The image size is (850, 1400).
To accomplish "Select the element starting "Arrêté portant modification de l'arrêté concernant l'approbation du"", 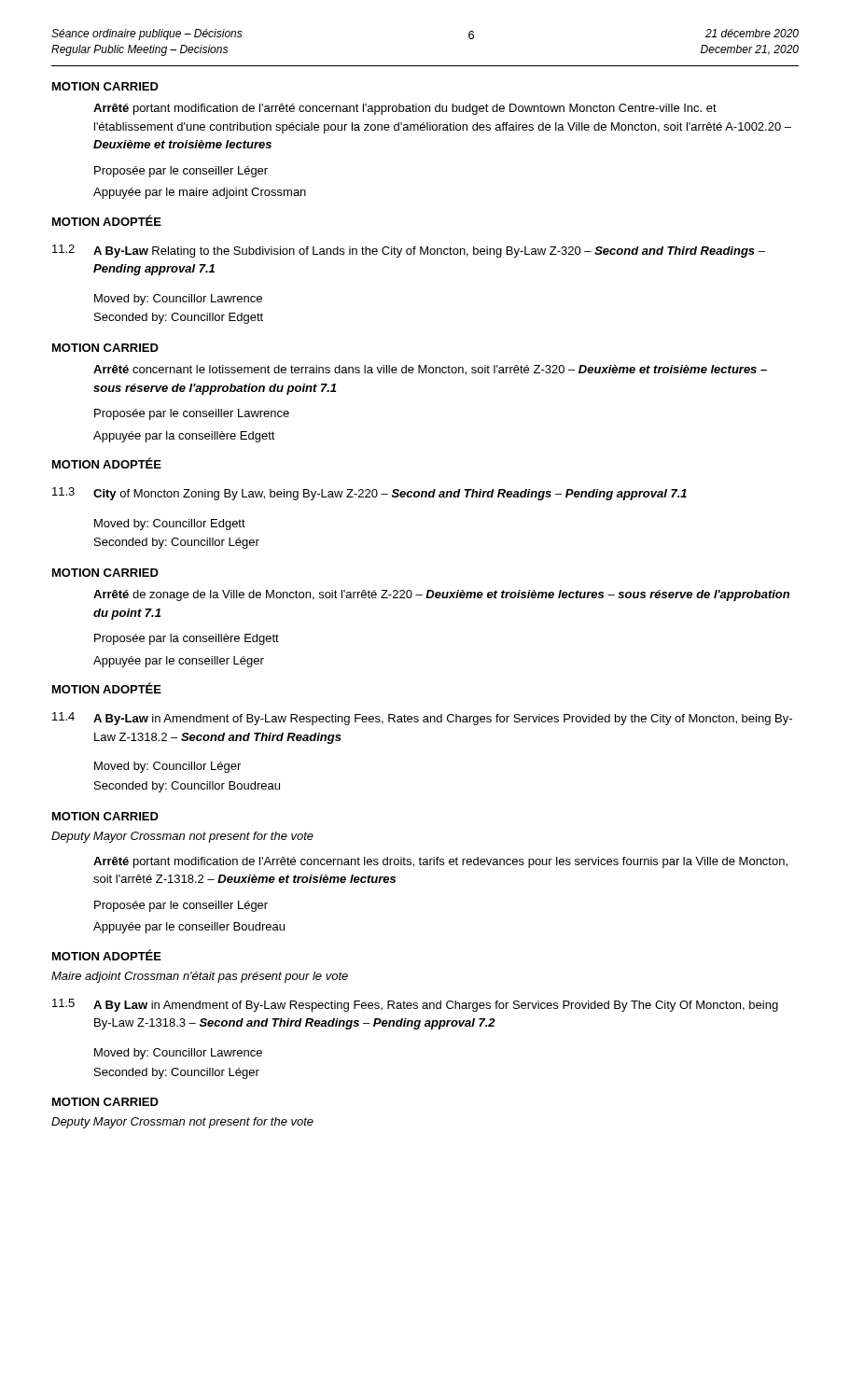I will (x=446, y=126).
